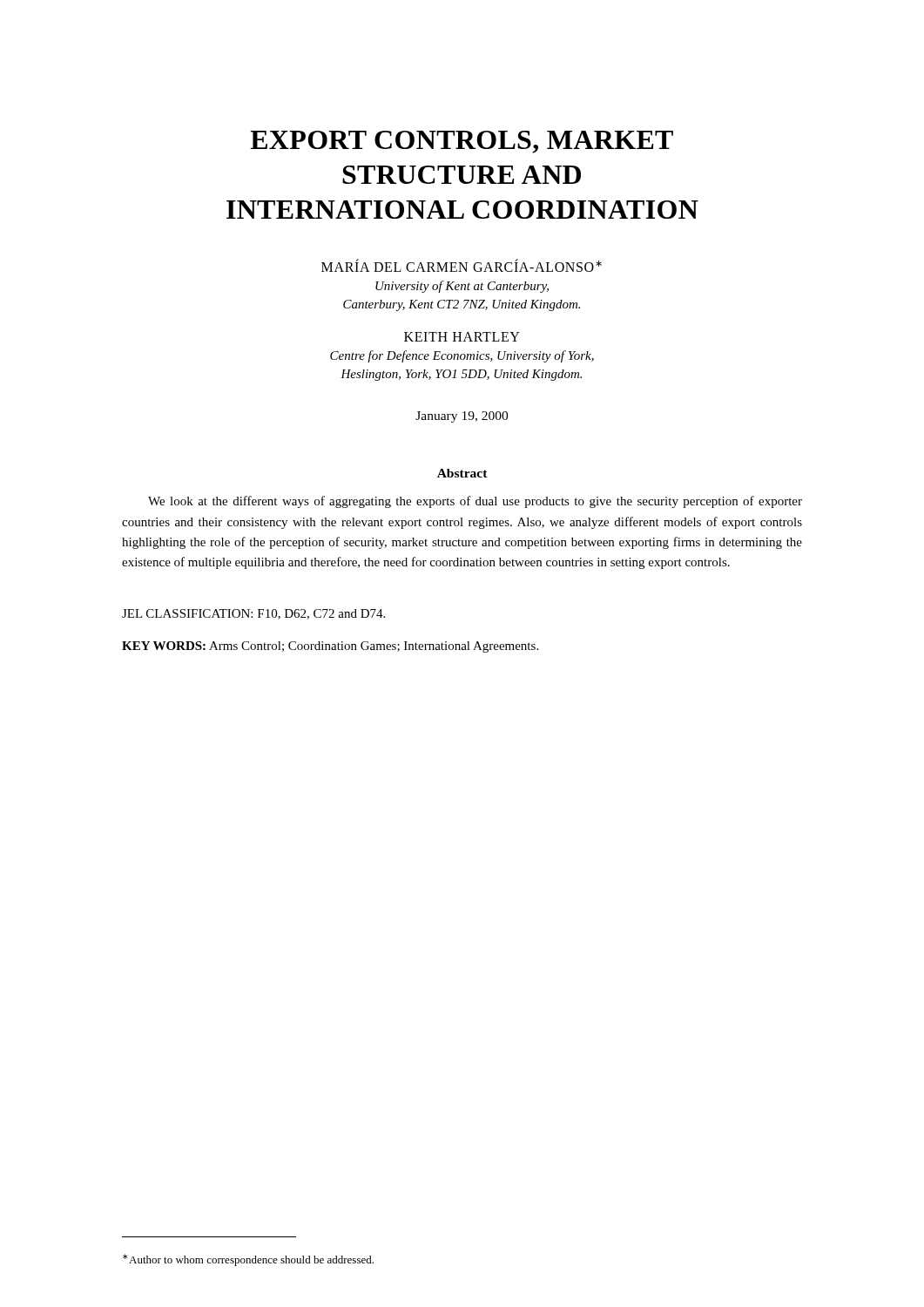Locate the title that says "EXPORT CONTROLS, MARKETSTRUCTURE ANDINTERNATIONAL COORDINATION"
The width and height of the screenshot is (924, 1307).
tap(462, 174)
